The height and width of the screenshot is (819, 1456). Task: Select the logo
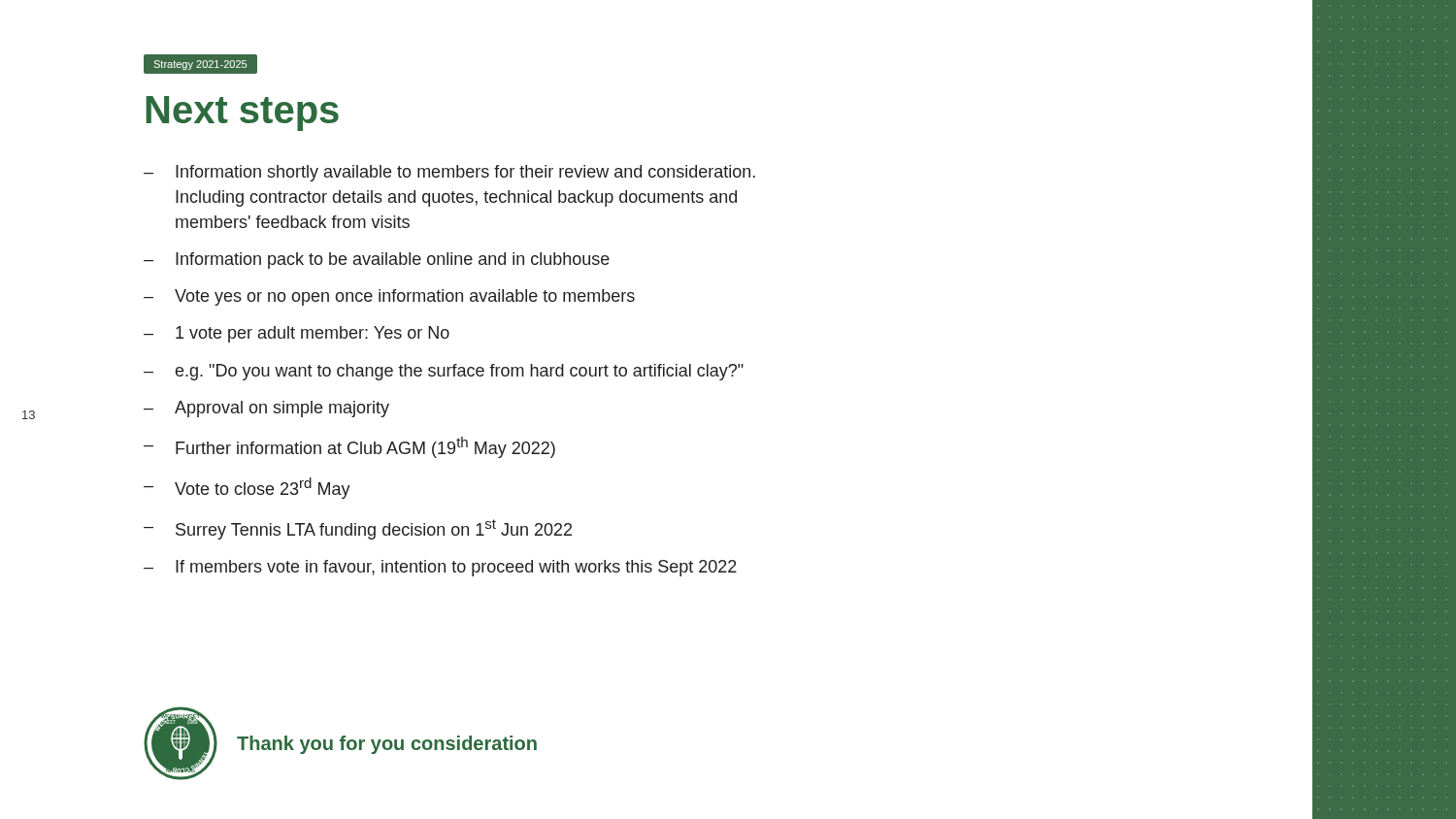click(x=181, y=743)
